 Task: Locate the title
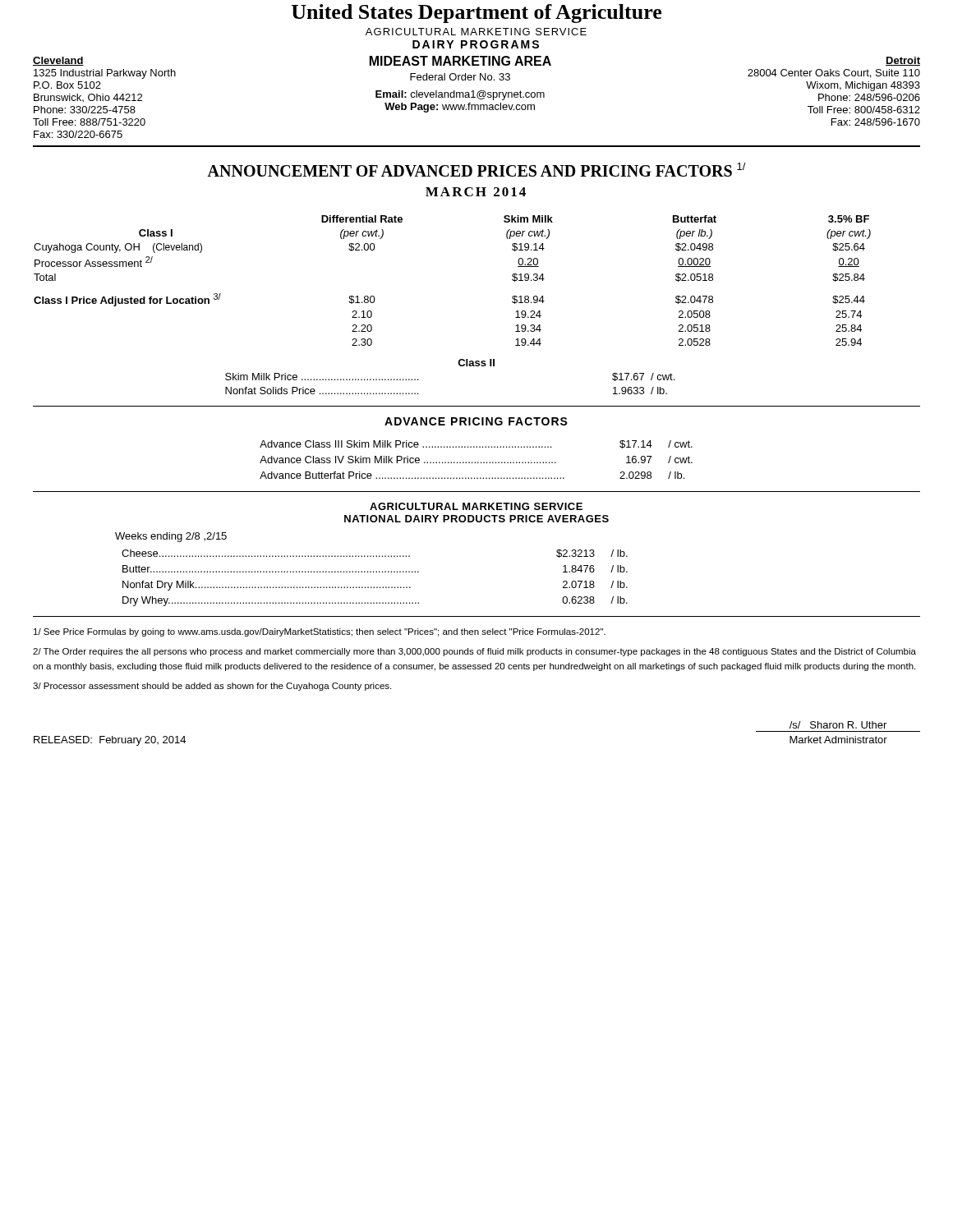(x=476, y=170)
